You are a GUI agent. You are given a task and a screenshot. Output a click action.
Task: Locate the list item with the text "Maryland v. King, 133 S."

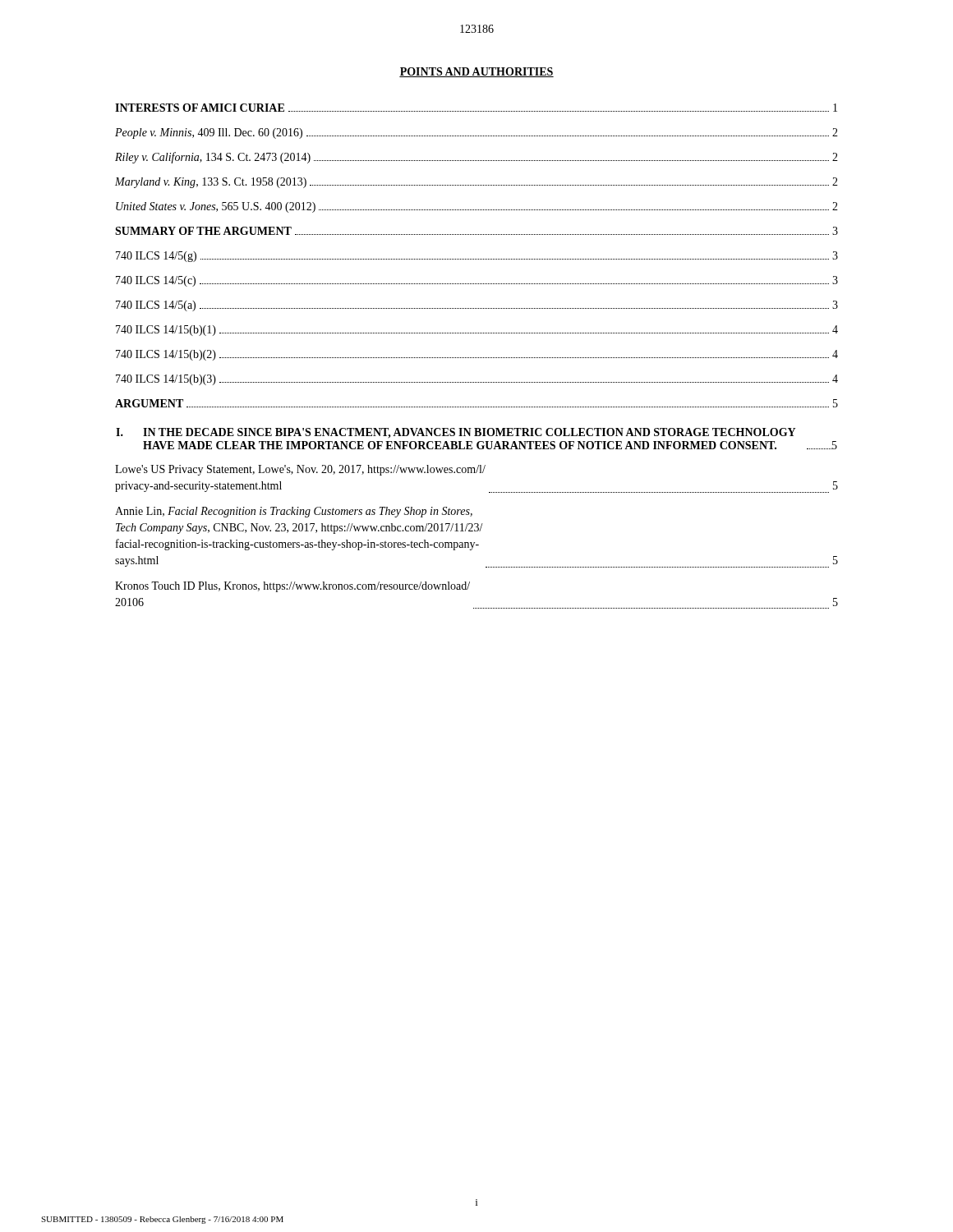tap(476, 182)
